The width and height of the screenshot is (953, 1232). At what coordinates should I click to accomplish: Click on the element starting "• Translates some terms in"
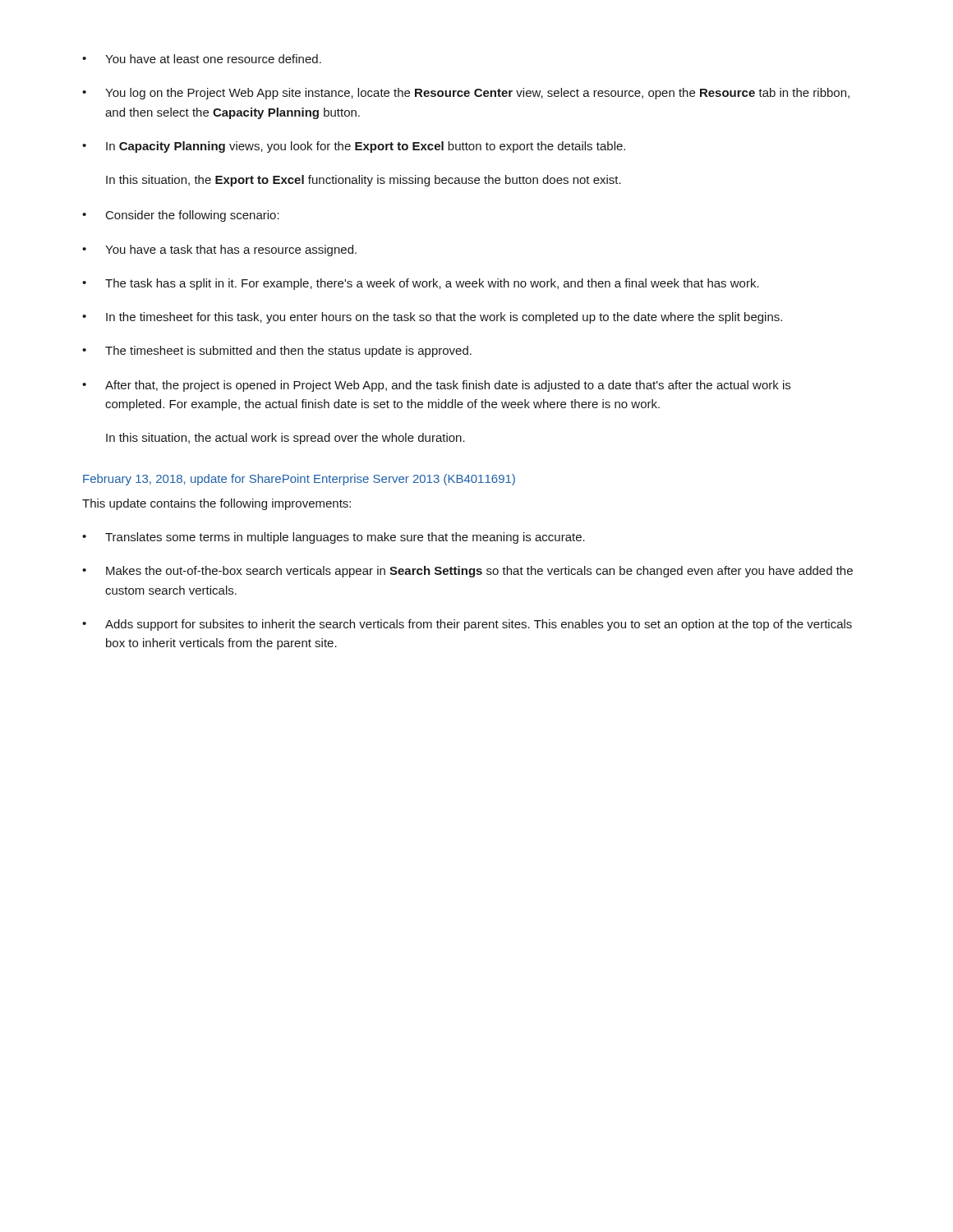pyautogui.click(x=468, y=537)
